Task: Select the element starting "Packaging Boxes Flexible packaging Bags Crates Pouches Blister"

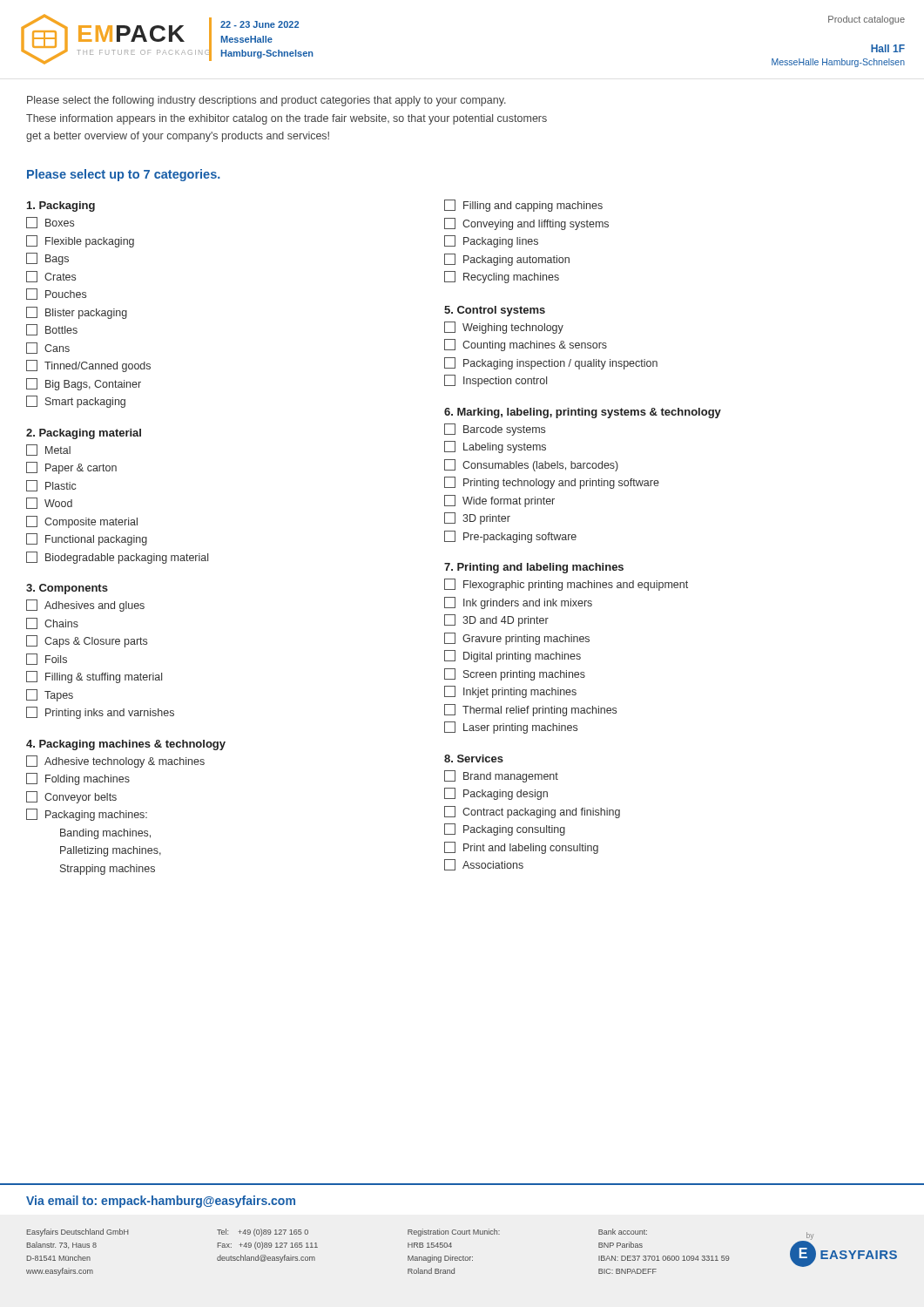Action: [61, 207]
